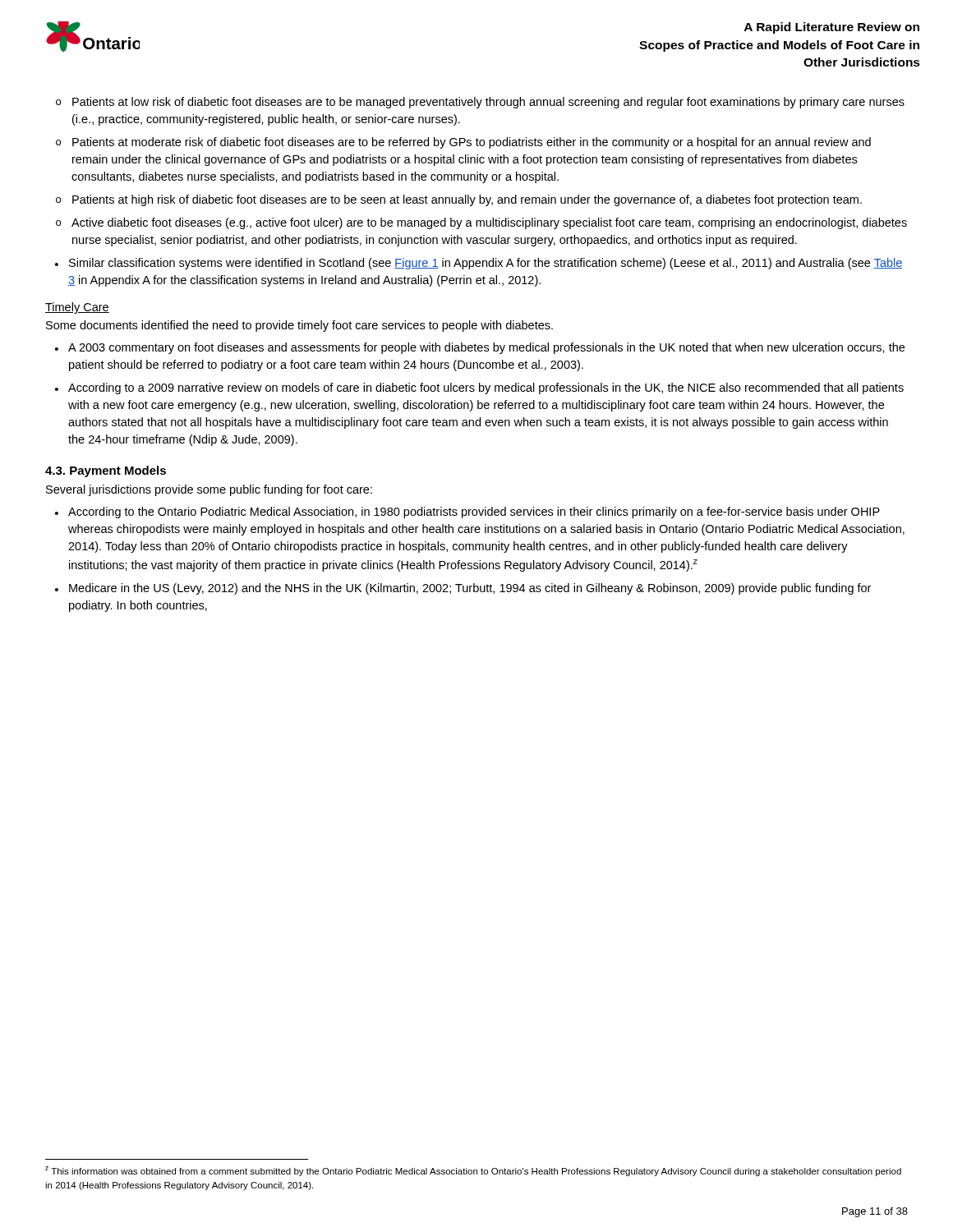
Task: Select the passage starting "z This information was obtained"
Action: coord(473,1177)
